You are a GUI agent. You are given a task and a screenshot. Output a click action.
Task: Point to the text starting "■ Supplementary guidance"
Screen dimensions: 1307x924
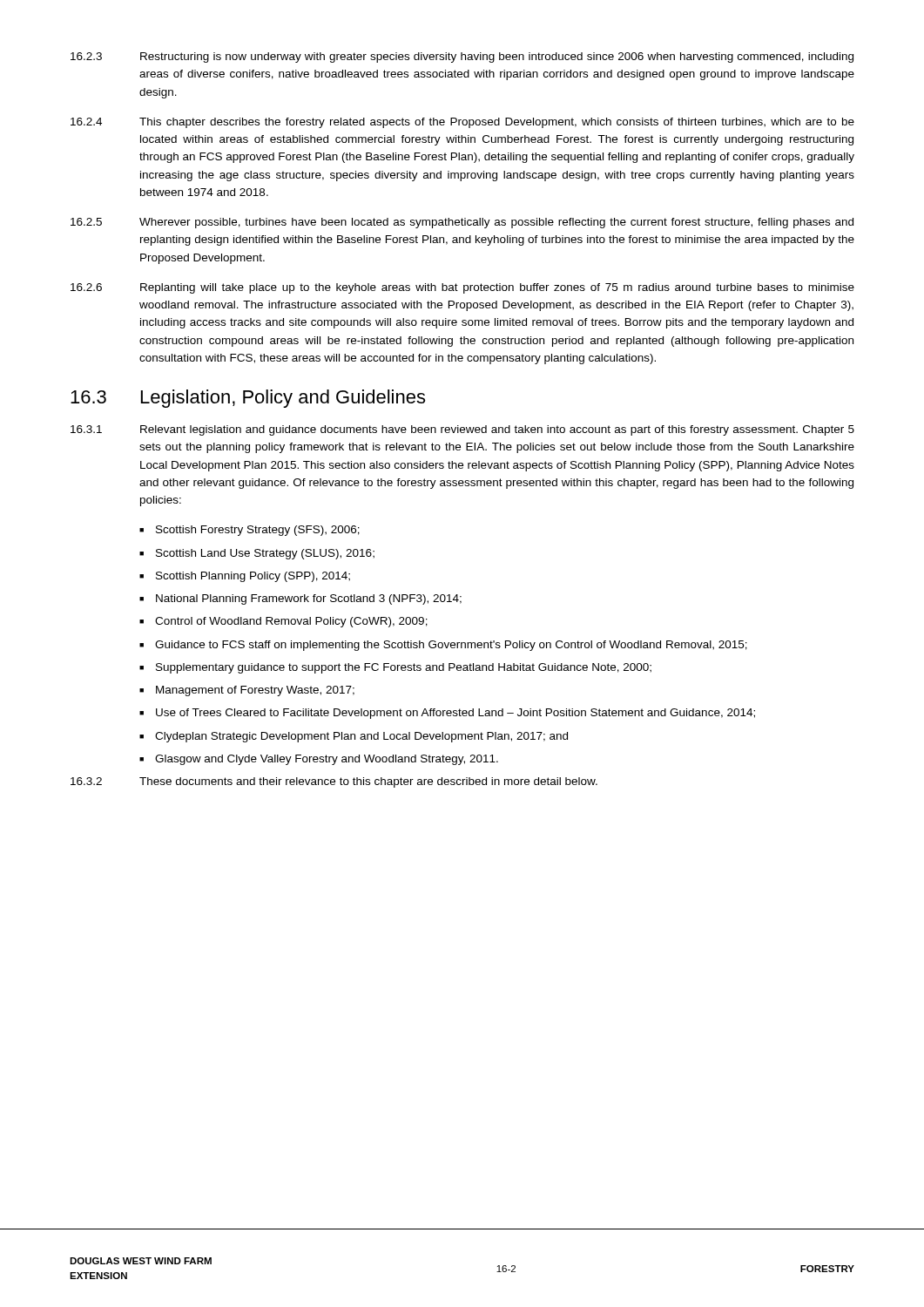497,667
